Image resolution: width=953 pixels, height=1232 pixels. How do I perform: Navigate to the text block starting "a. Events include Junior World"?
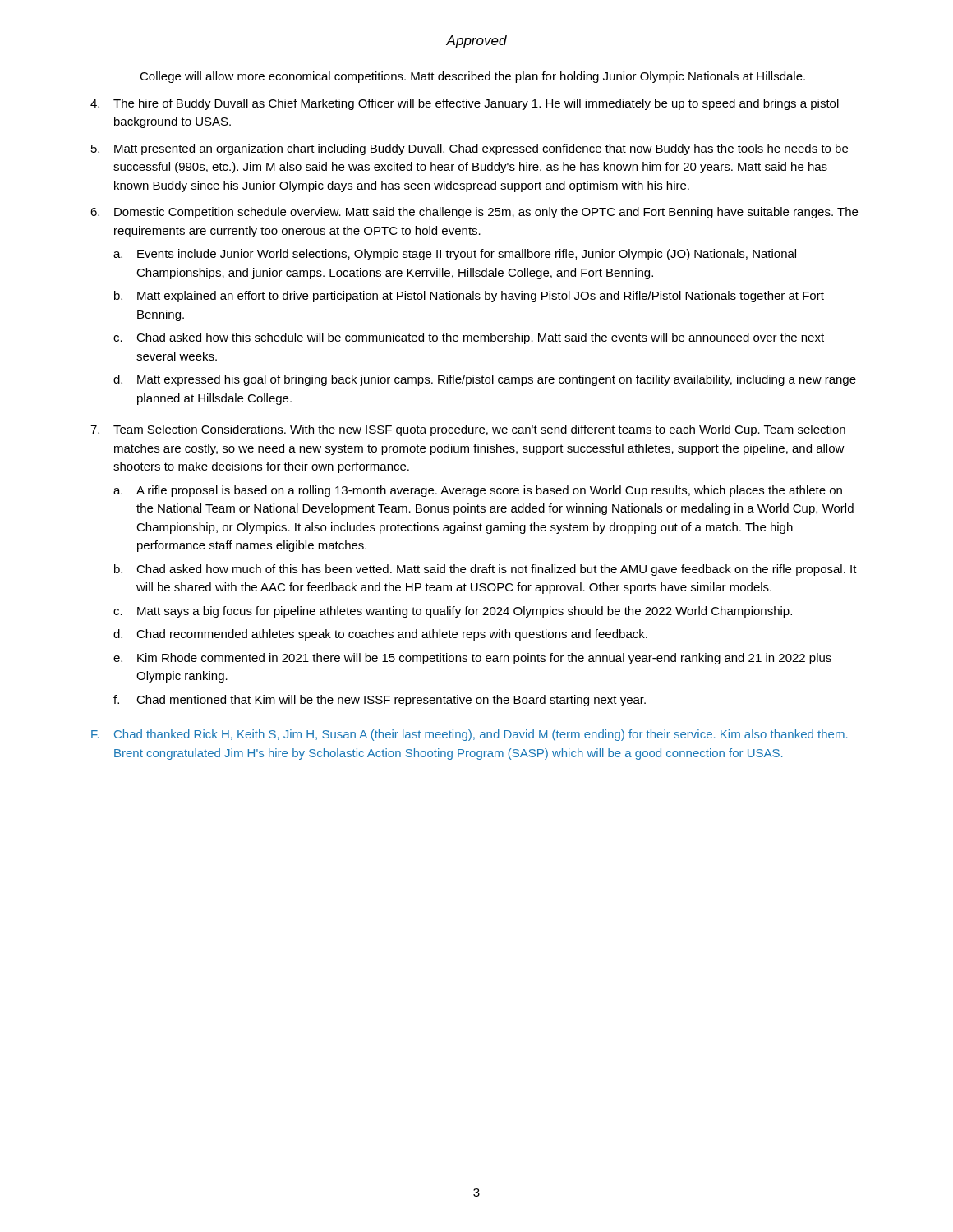click(x=488, y=263)
